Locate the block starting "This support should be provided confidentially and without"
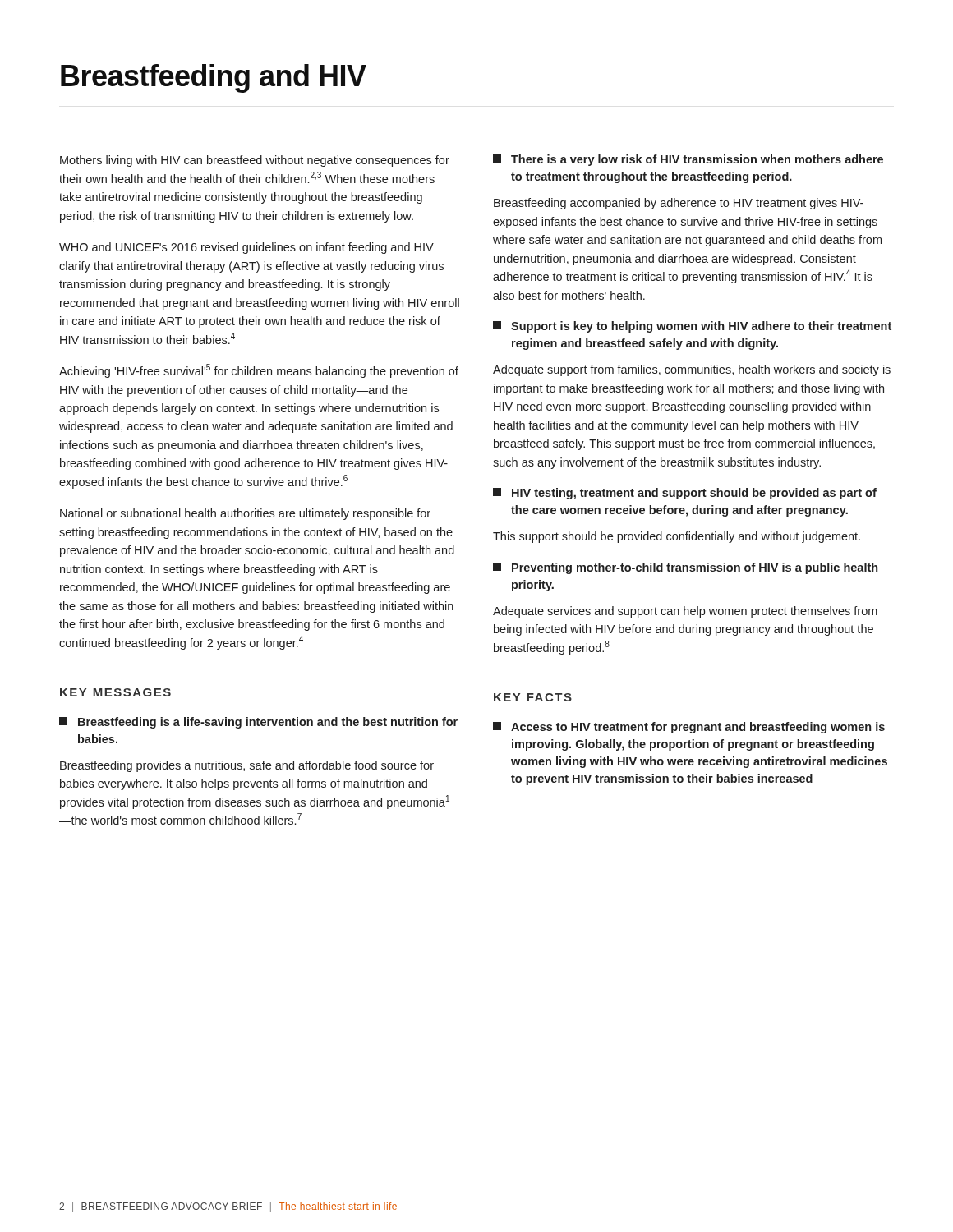 tap(693, 537)
